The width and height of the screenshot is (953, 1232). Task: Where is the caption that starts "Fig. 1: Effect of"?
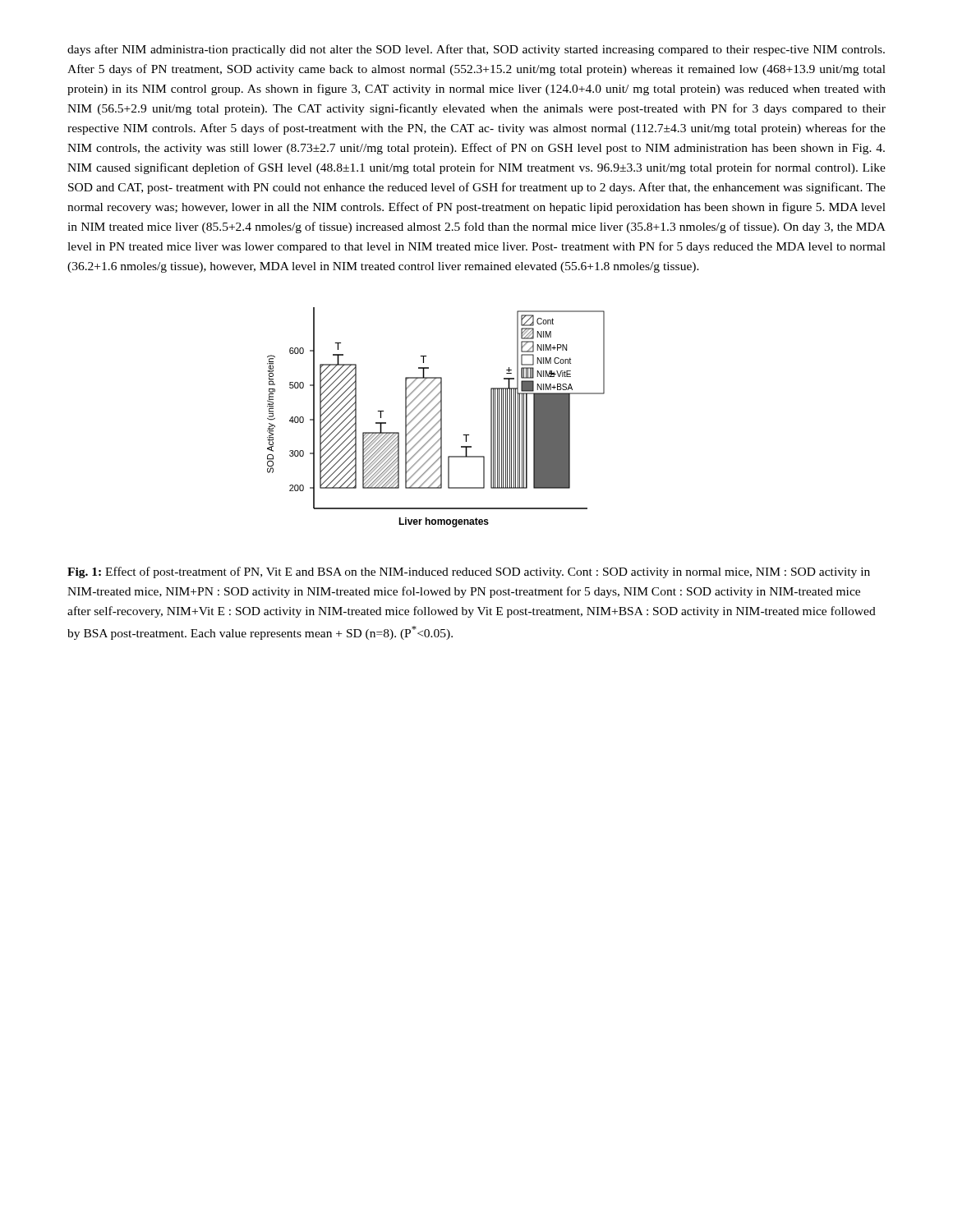pyautogui.click(x=471, y=602)
